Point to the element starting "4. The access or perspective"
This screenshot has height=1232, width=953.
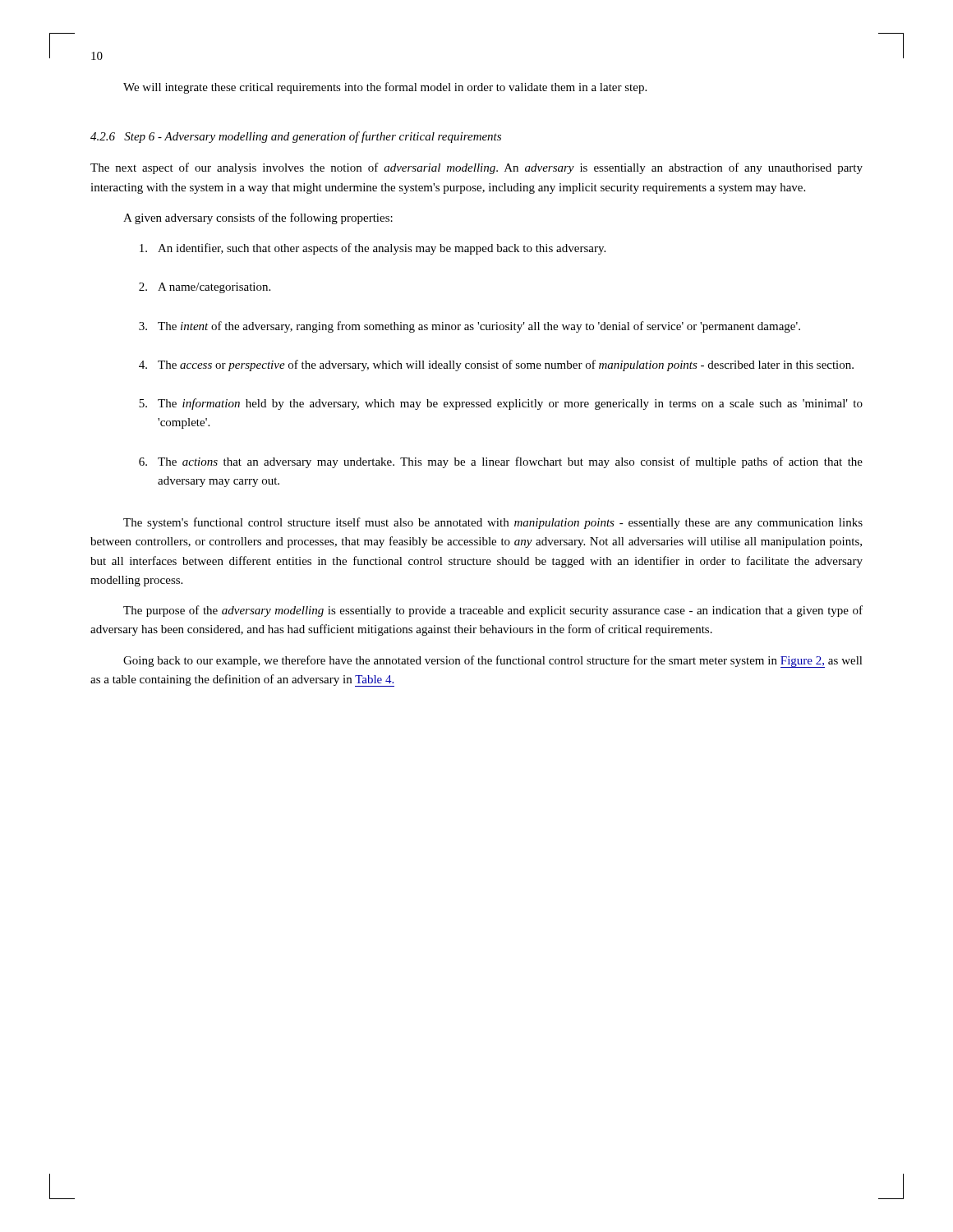click(x=493, y=365)
